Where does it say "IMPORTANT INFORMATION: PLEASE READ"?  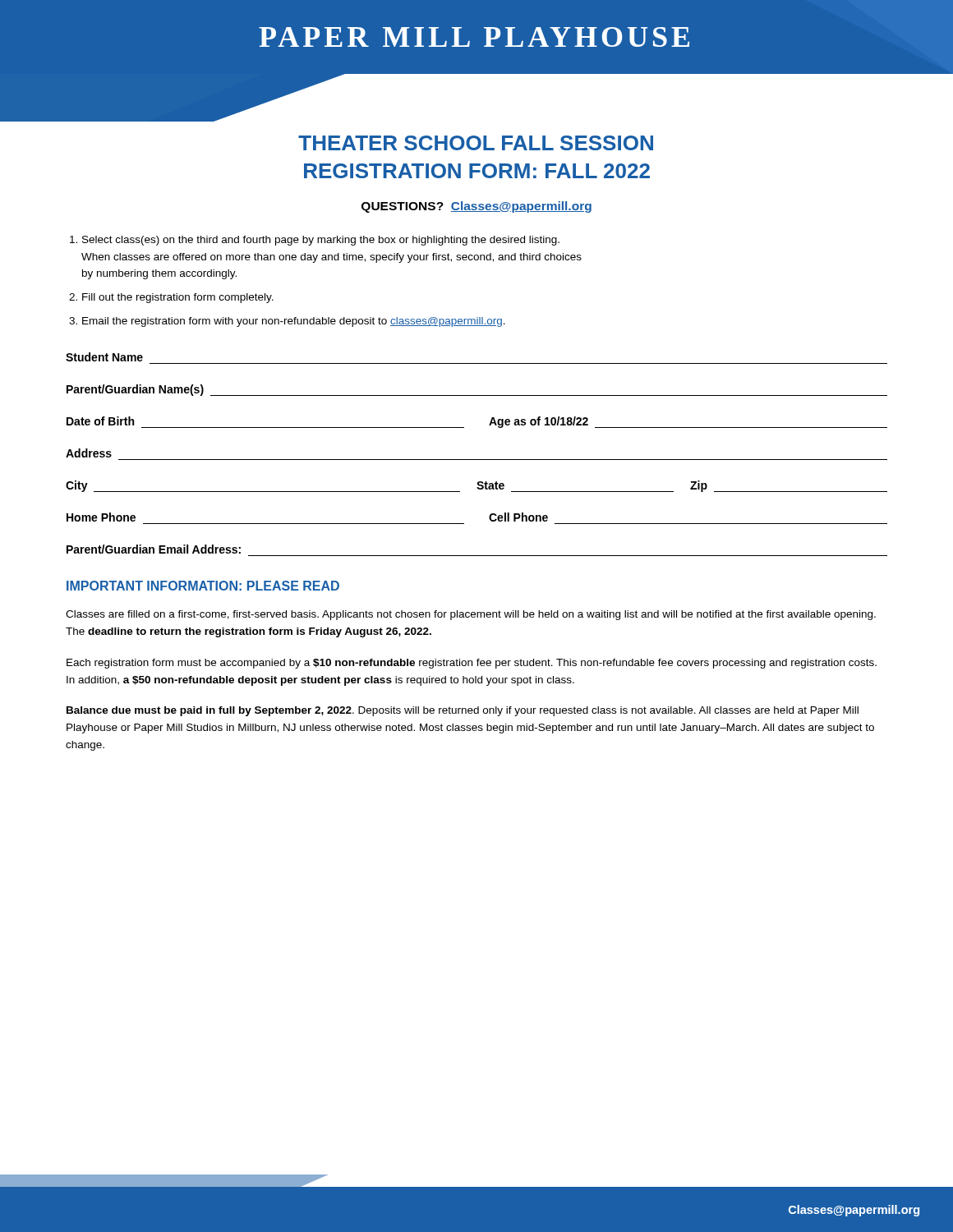[203, 586]
